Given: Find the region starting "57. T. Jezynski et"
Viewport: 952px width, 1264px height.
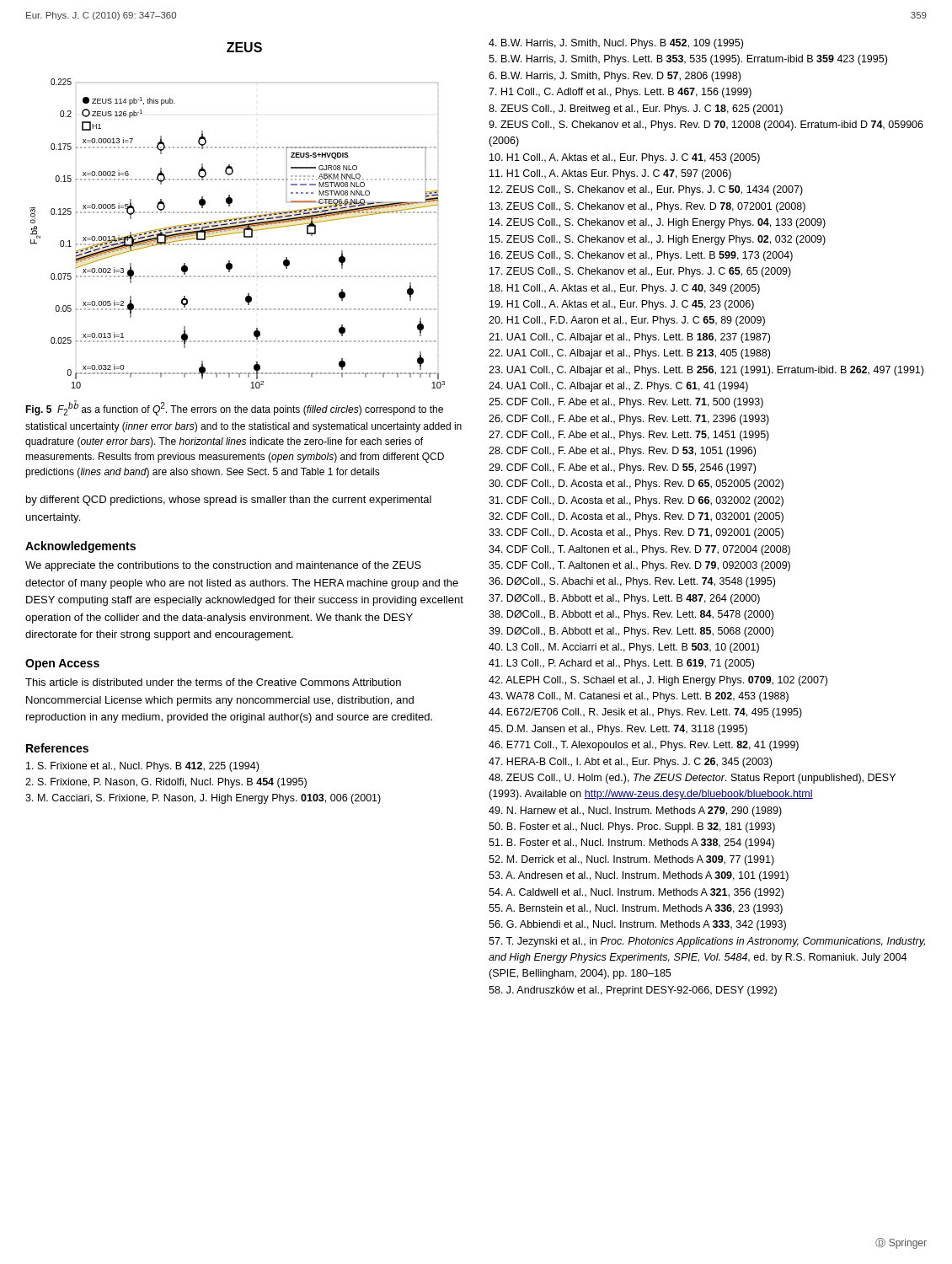Looking at the screenshot, I should pos(707,957).
